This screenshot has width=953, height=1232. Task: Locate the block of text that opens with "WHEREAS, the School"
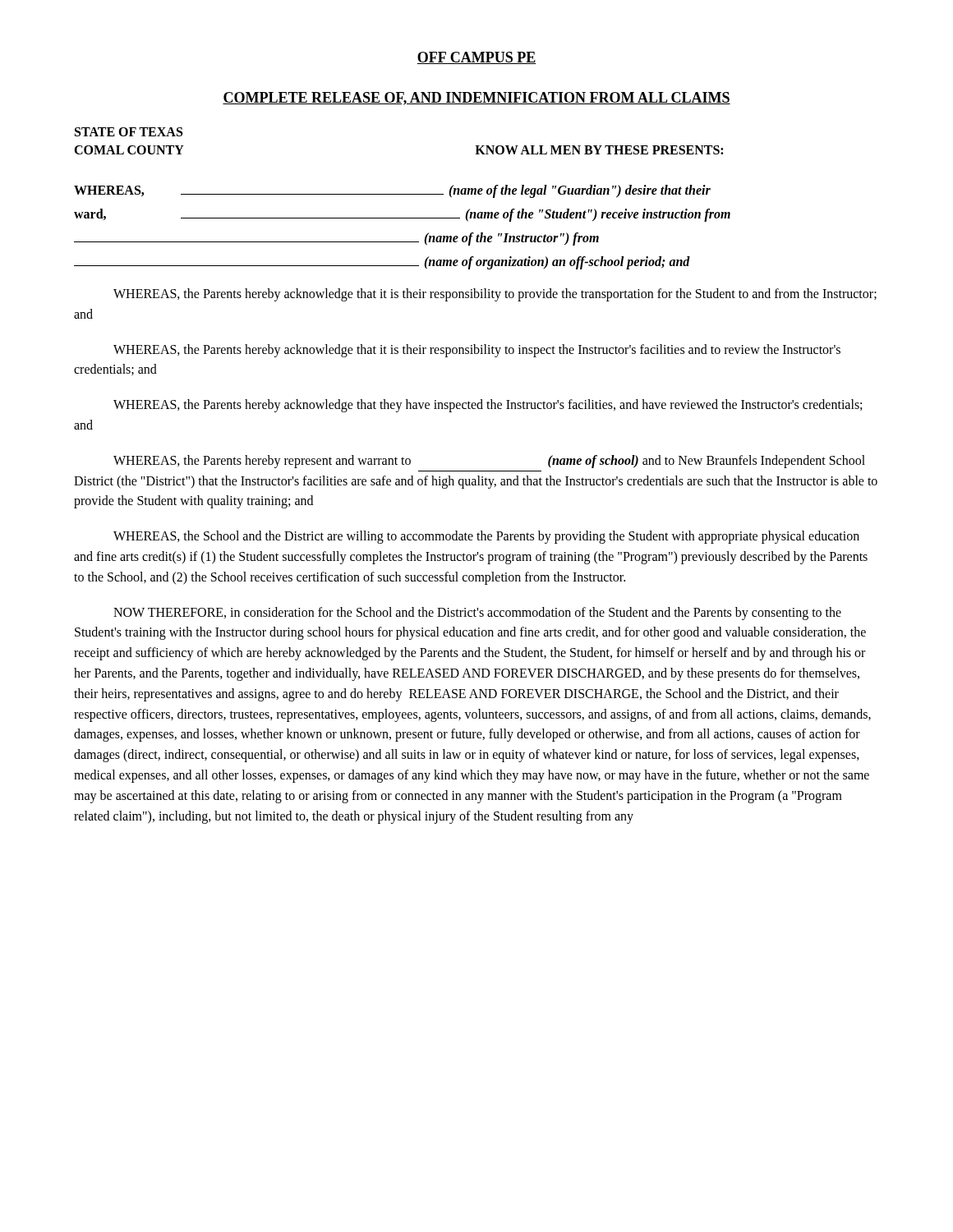471,556
